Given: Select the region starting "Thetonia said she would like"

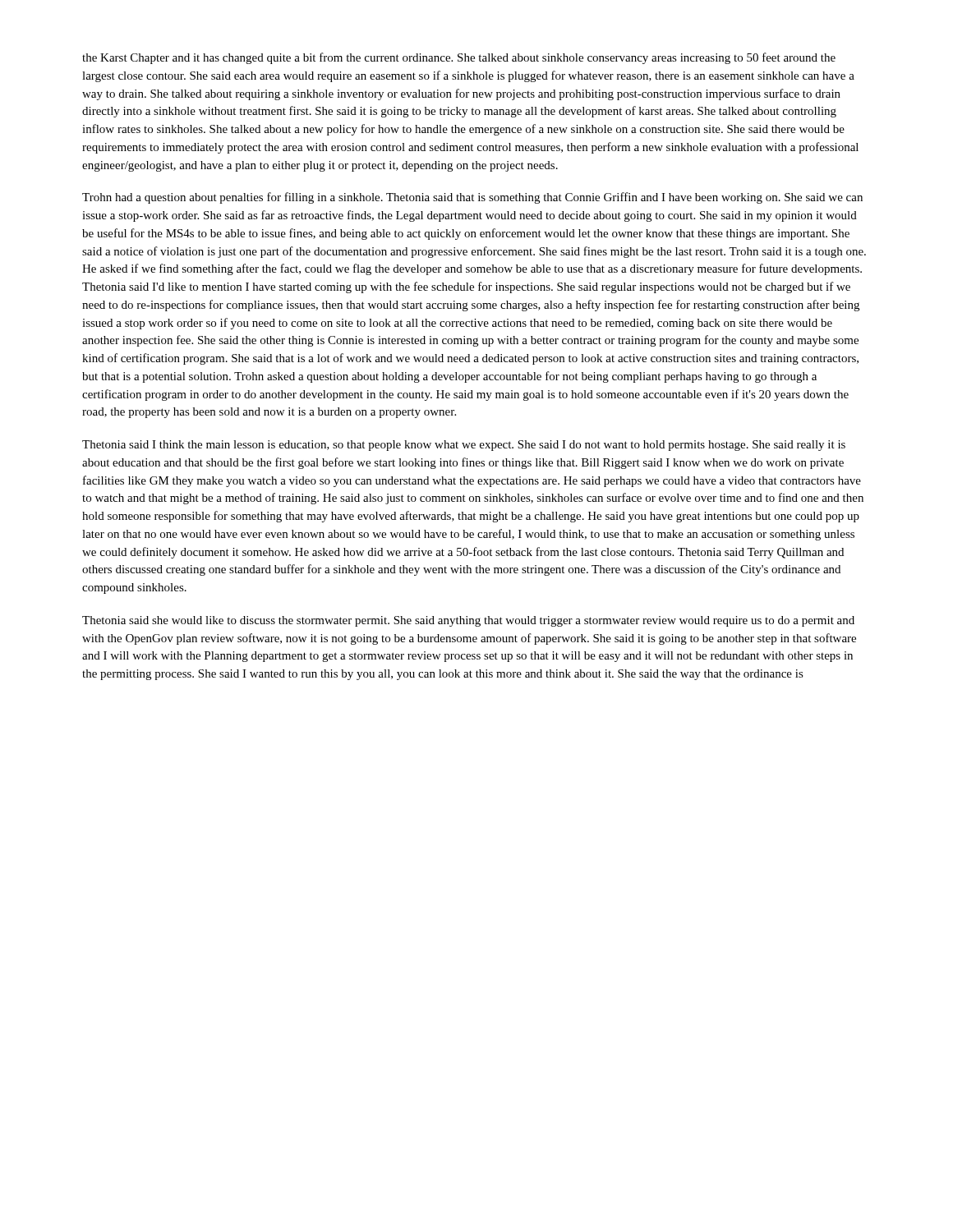Looking at the screenshot, I should [x=469, y=647].
